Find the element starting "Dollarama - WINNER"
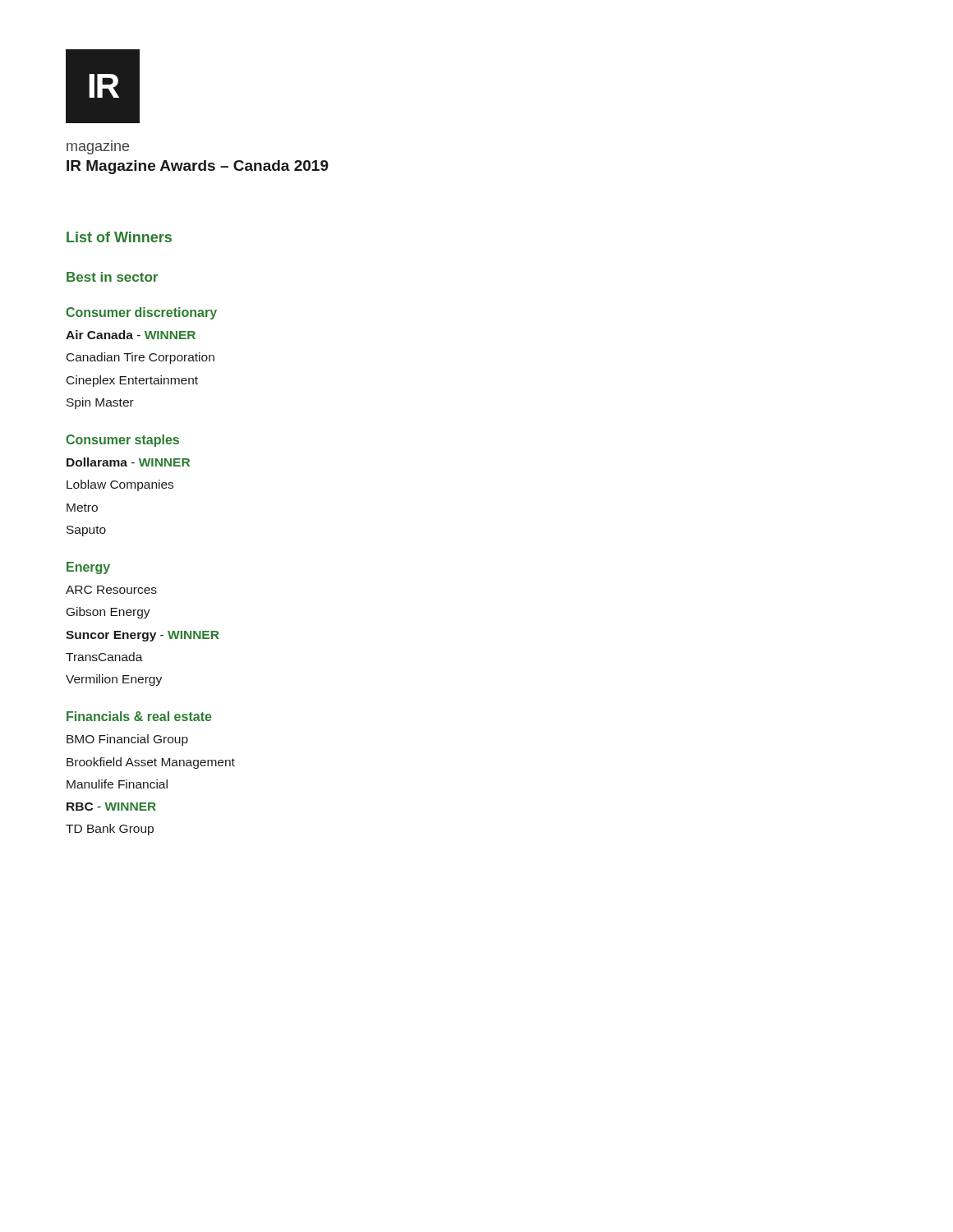953x1232 pixels. (x=128, y=462)
